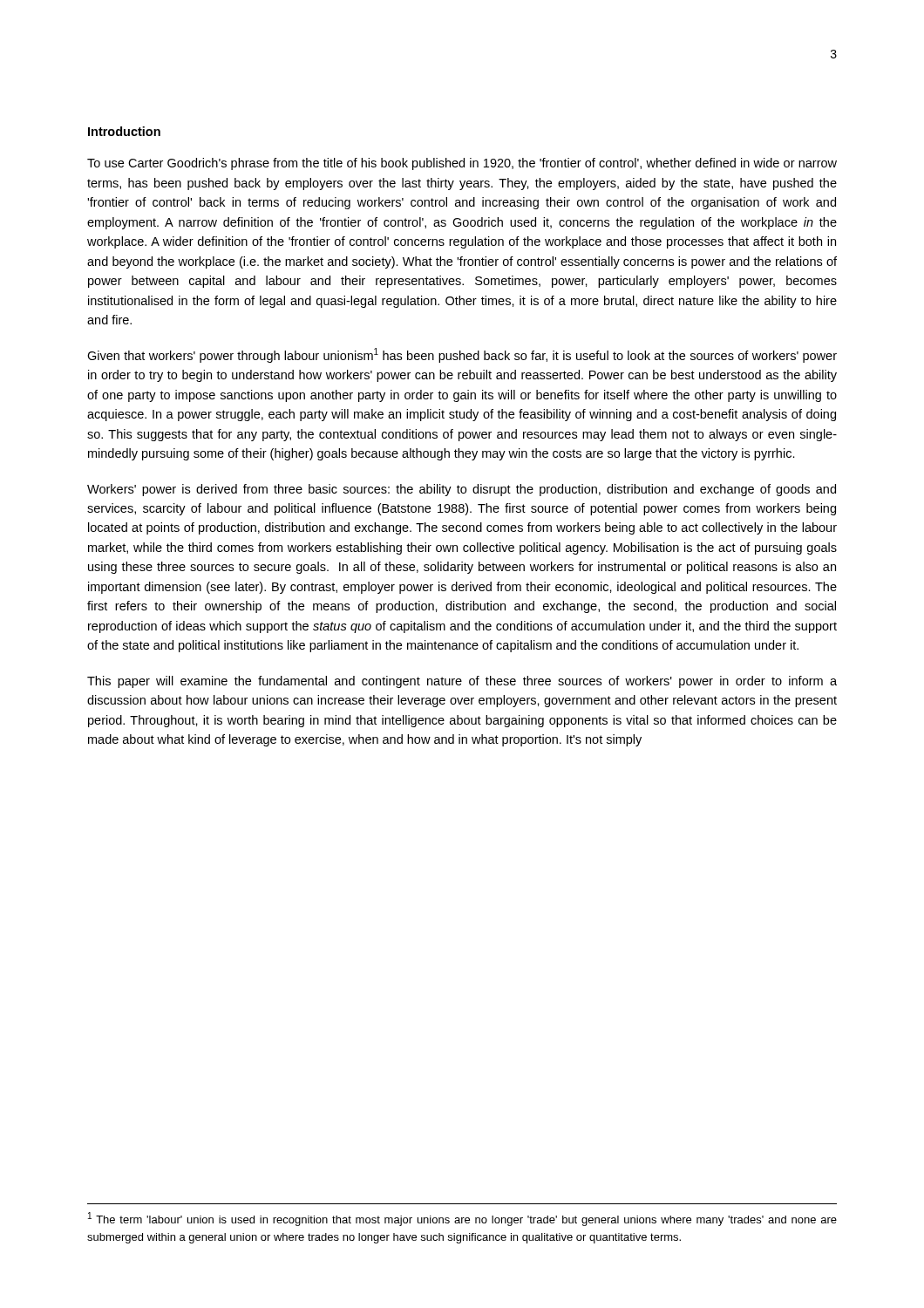
Task: Click a section header
Action: click(x=124, y=132)
